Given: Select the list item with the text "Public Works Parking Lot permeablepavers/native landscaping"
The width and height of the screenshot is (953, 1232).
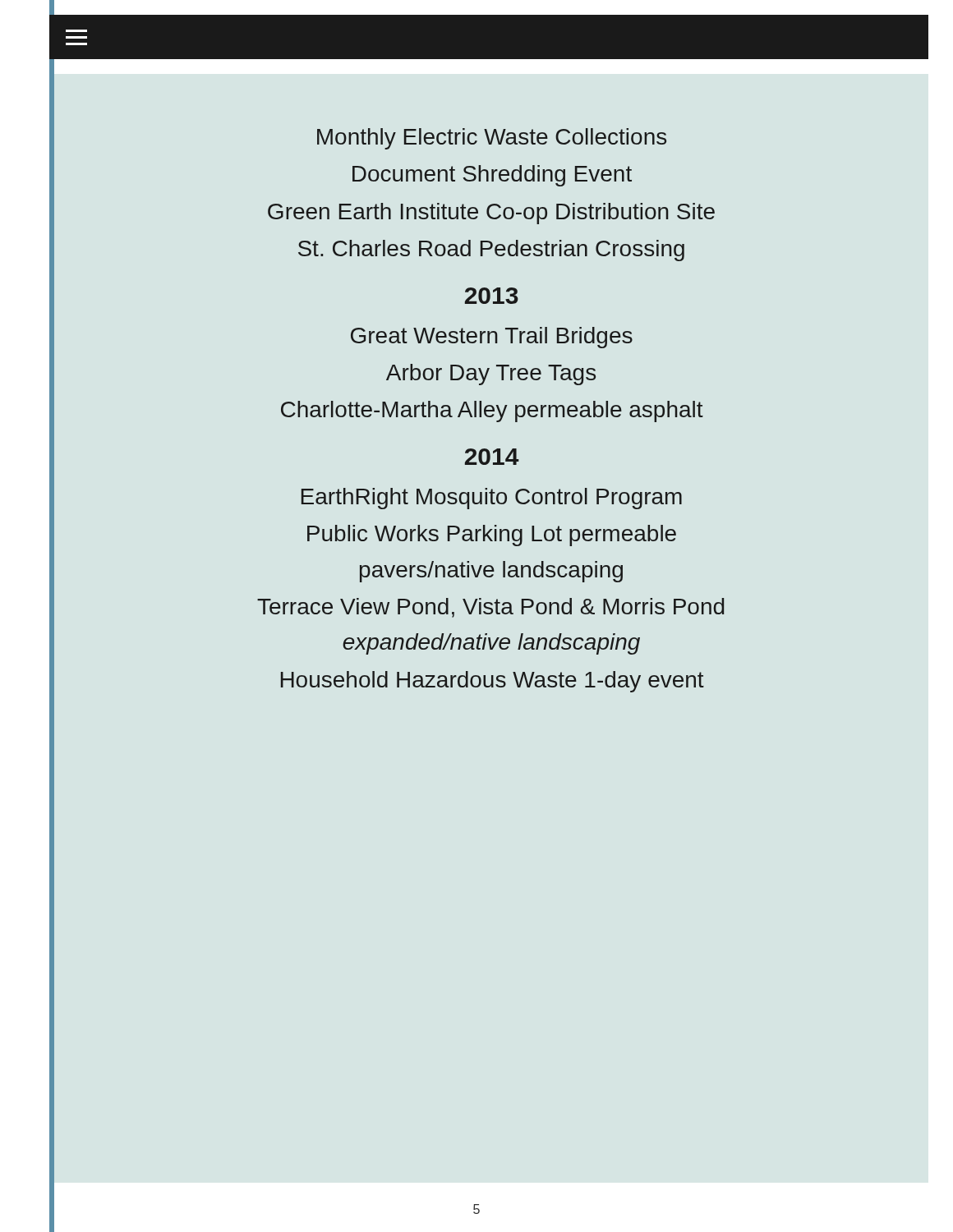Looking at the screenshot, I should [491, 552].
